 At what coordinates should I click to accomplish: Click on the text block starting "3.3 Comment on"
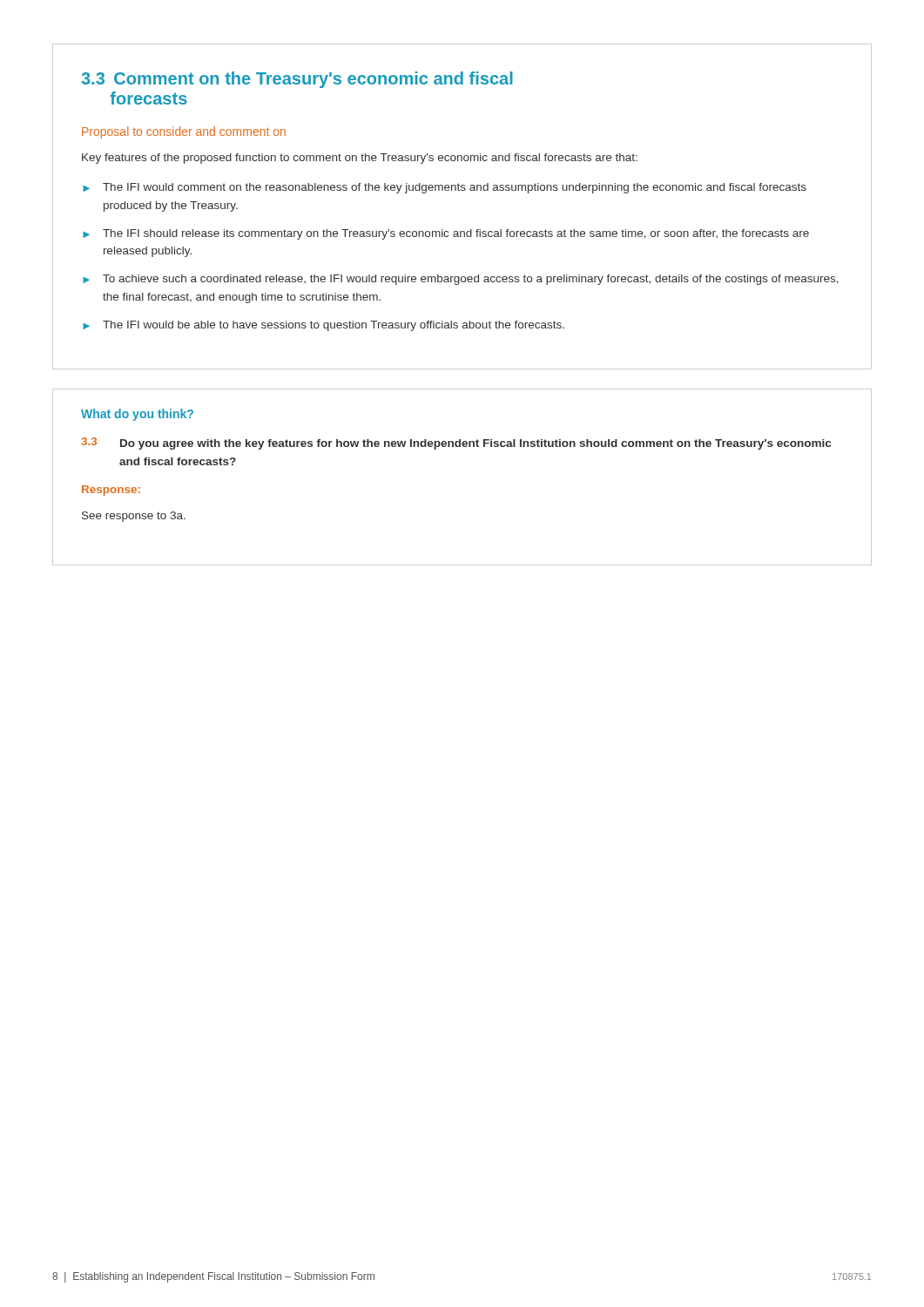(x=462, y=89)
